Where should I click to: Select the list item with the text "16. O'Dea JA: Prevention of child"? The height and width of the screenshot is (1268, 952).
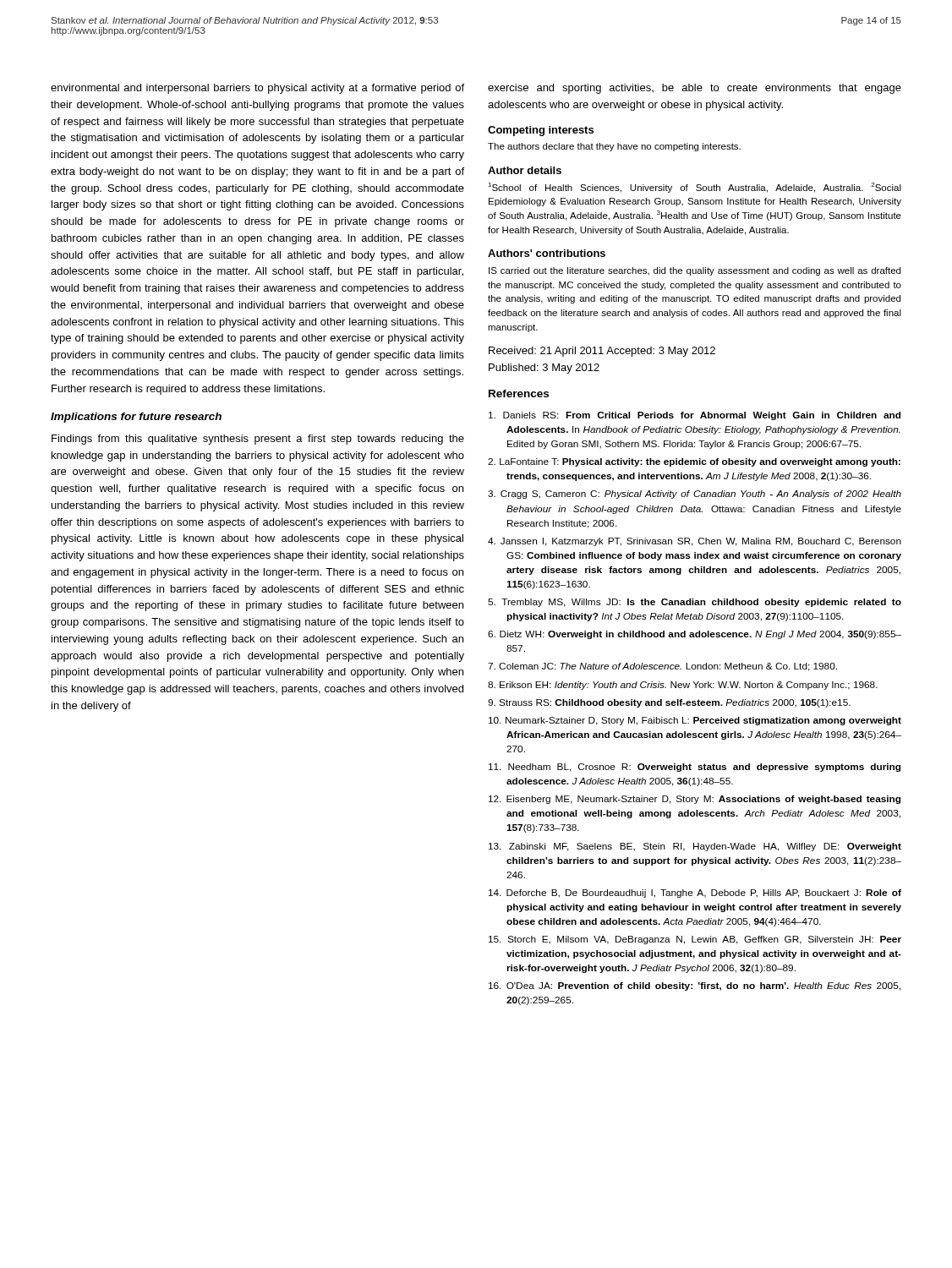695,993
